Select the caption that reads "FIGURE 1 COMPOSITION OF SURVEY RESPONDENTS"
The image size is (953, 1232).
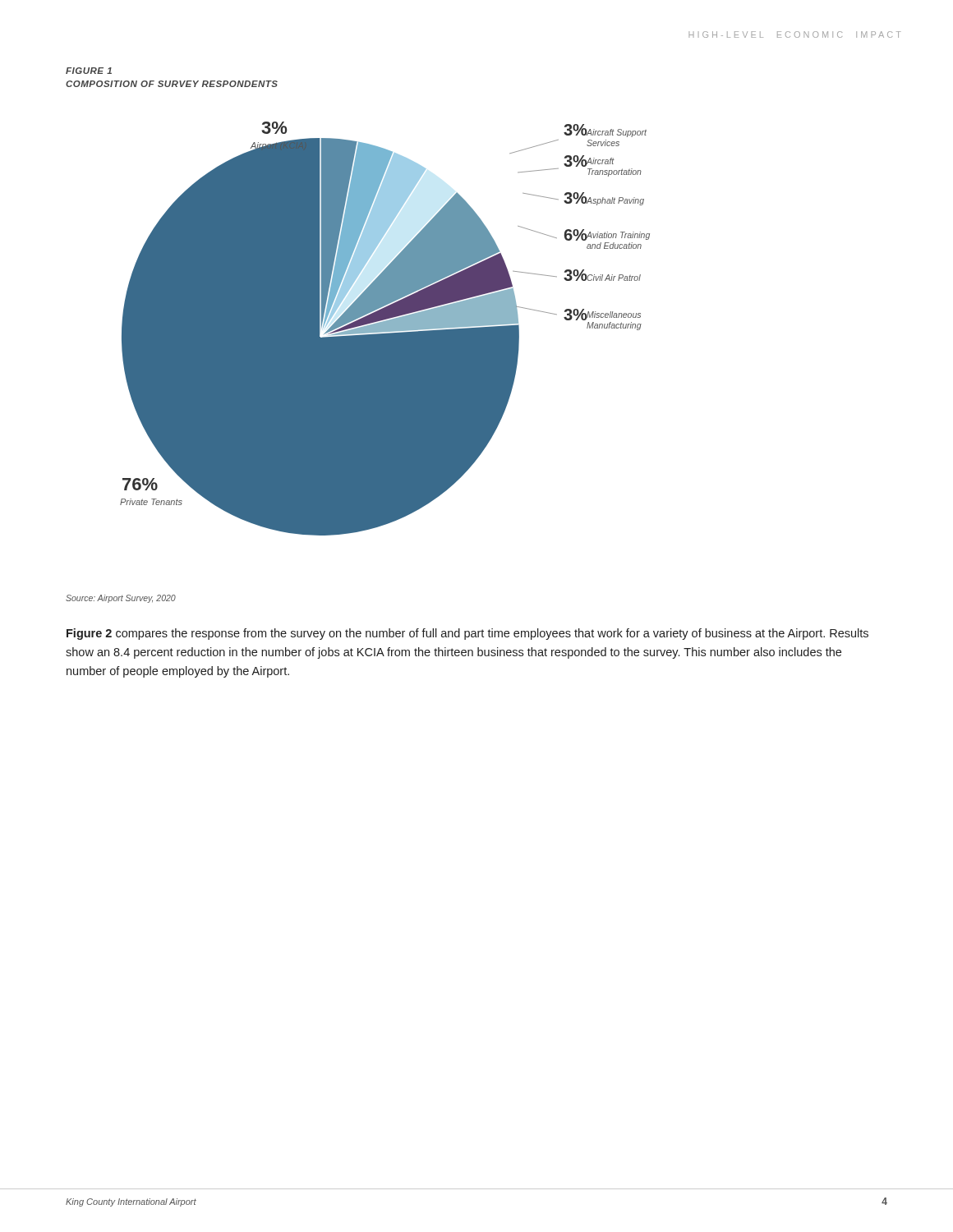click(172, 77)
